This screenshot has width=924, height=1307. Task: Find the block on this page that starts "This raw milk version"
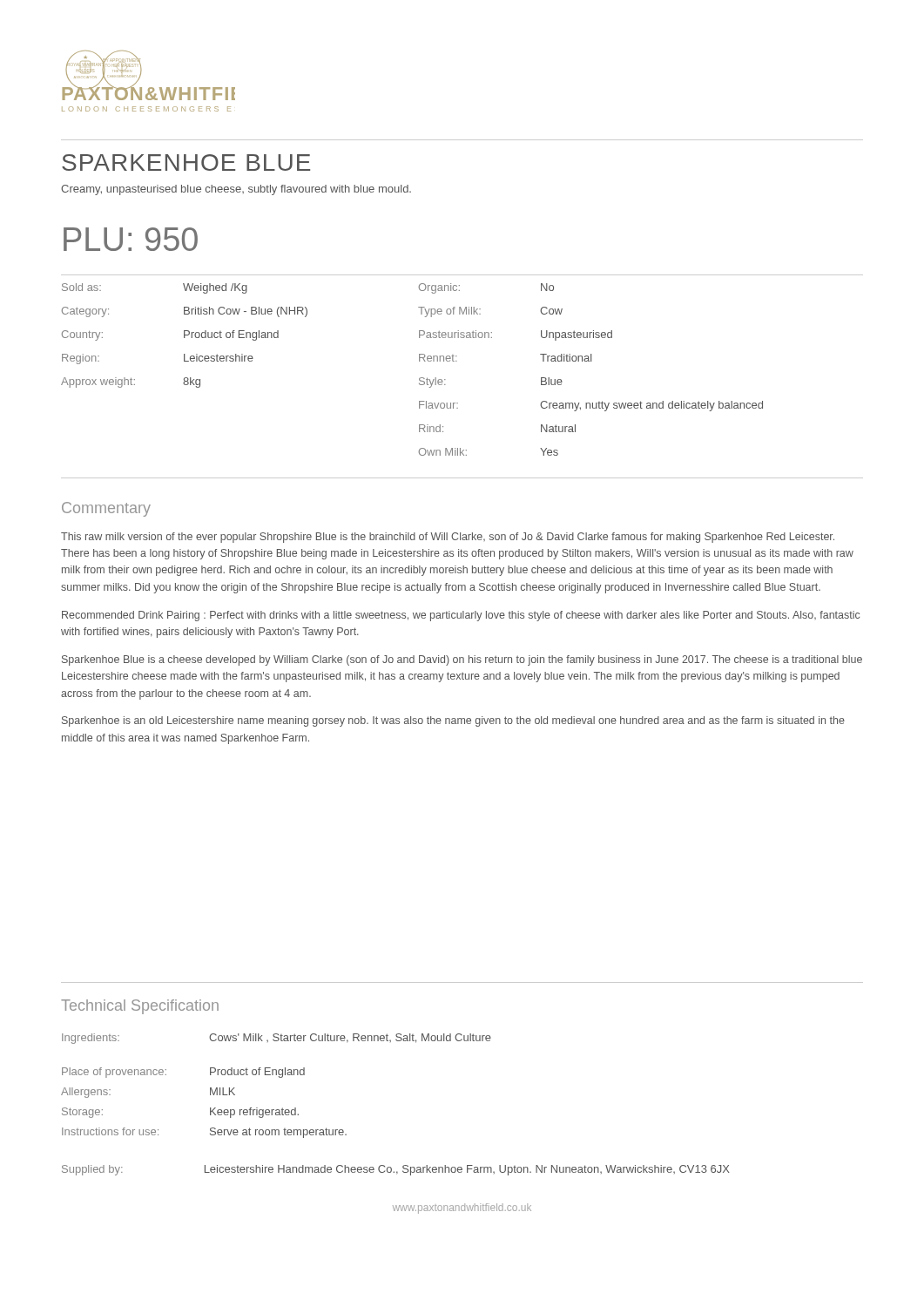[462, 562]
